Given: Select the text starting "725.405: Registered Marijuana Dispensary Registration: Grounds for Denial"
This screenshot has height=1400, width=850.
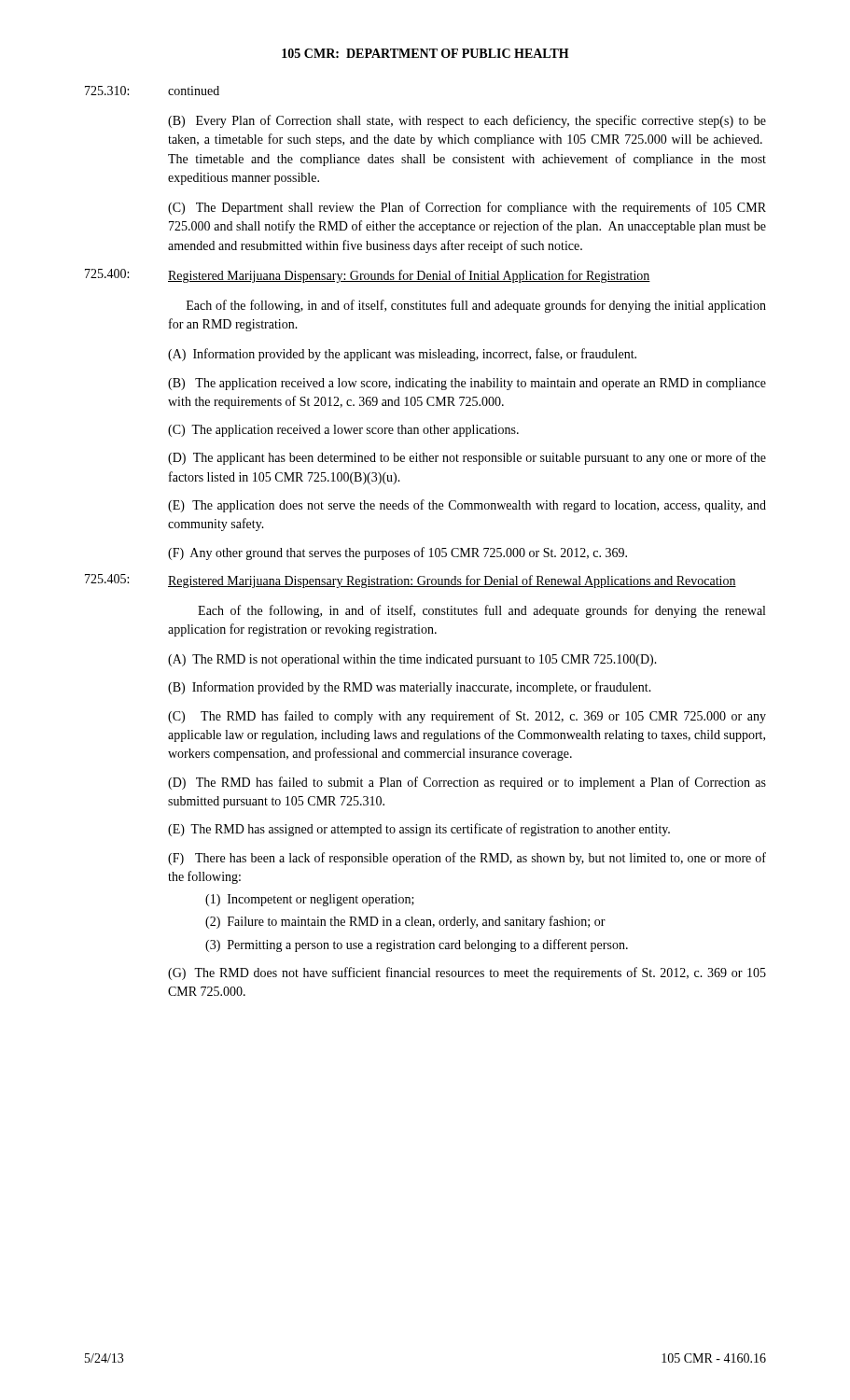Looking at the screenshot, I should point(410,581).
